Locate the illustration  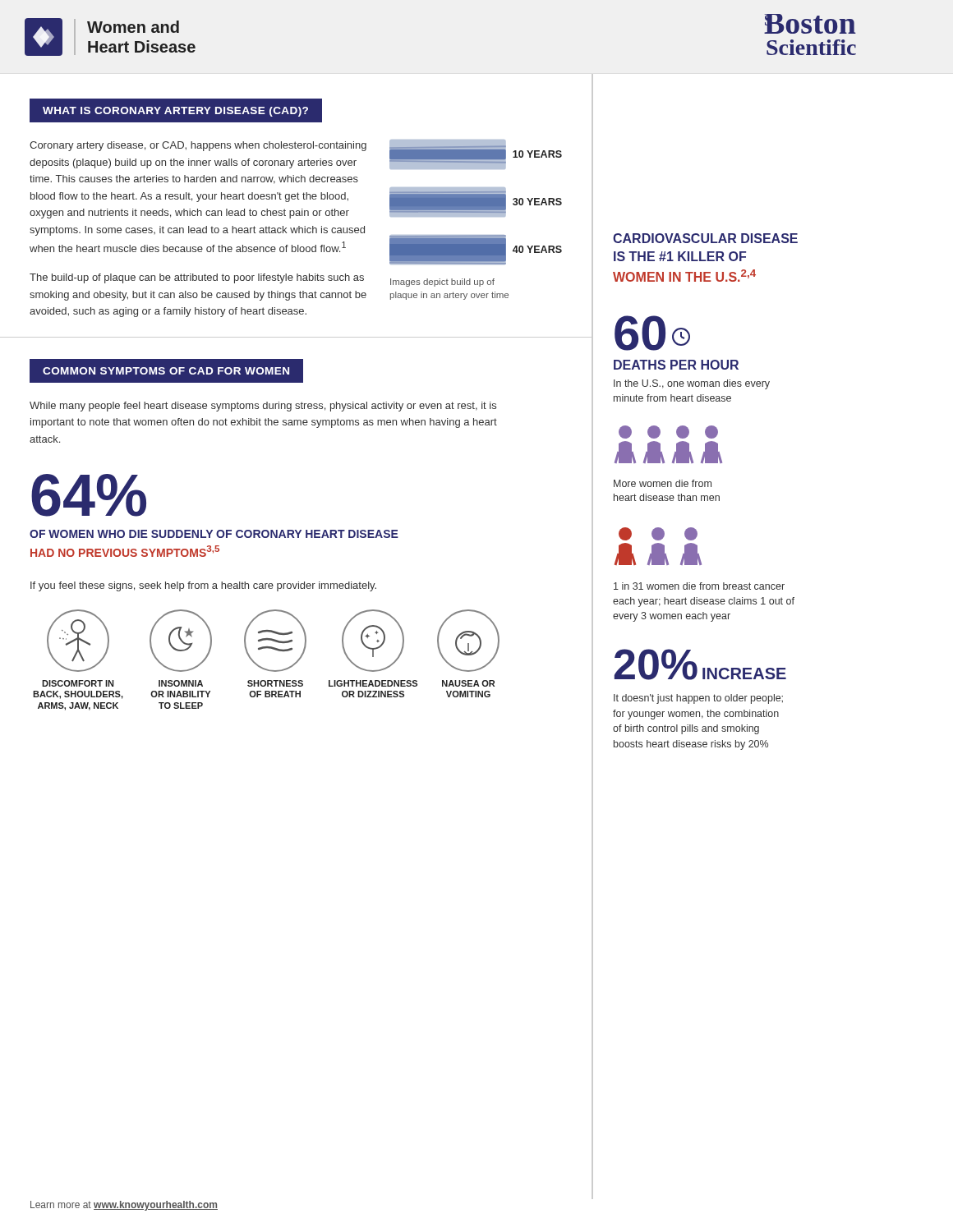pyautogui.click(x=476, y=202)
